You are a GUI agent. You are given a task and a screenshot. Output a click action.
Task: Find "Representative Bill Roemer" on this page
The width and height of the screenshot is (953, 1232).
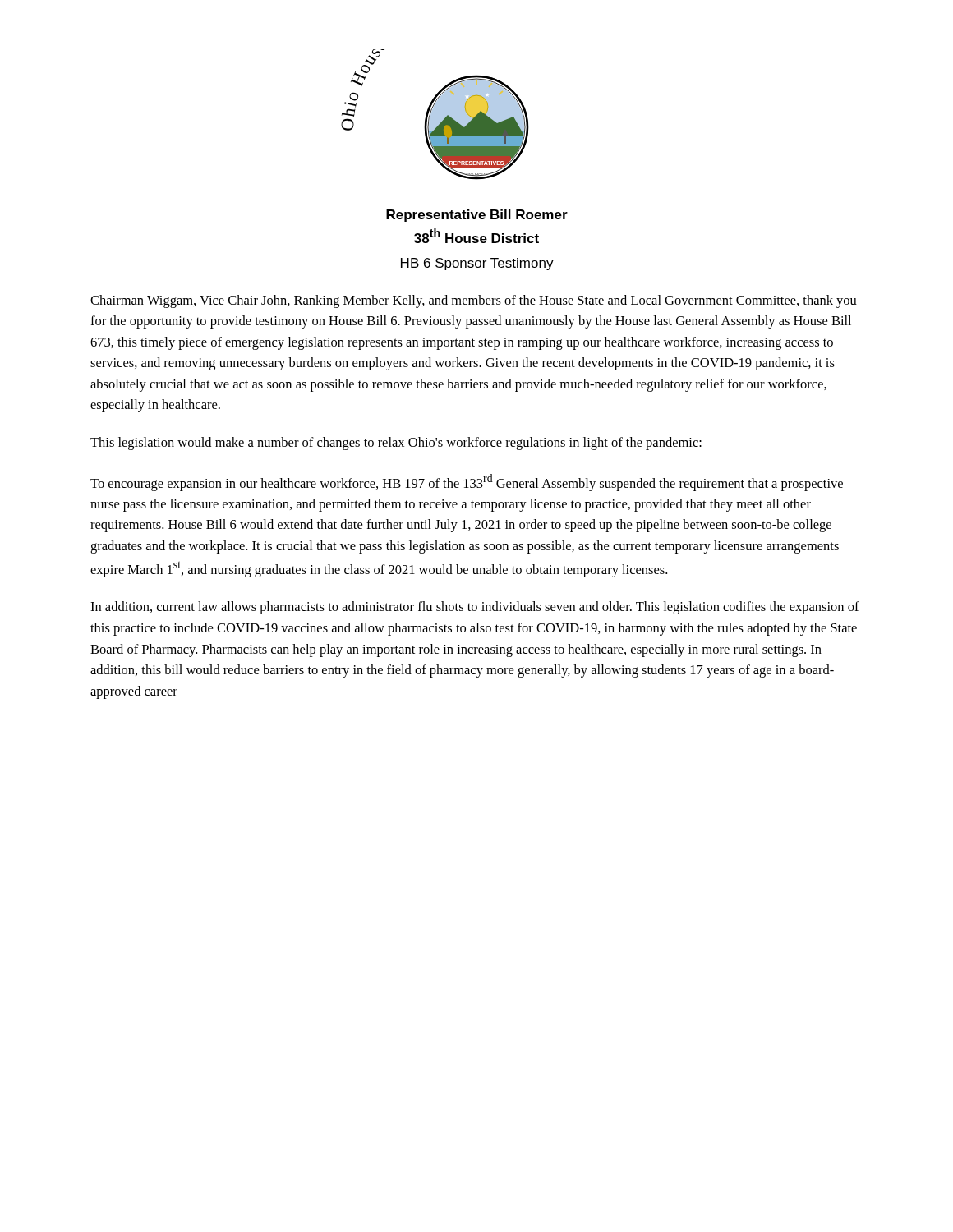pyautogui.click(x=476, y=215)
